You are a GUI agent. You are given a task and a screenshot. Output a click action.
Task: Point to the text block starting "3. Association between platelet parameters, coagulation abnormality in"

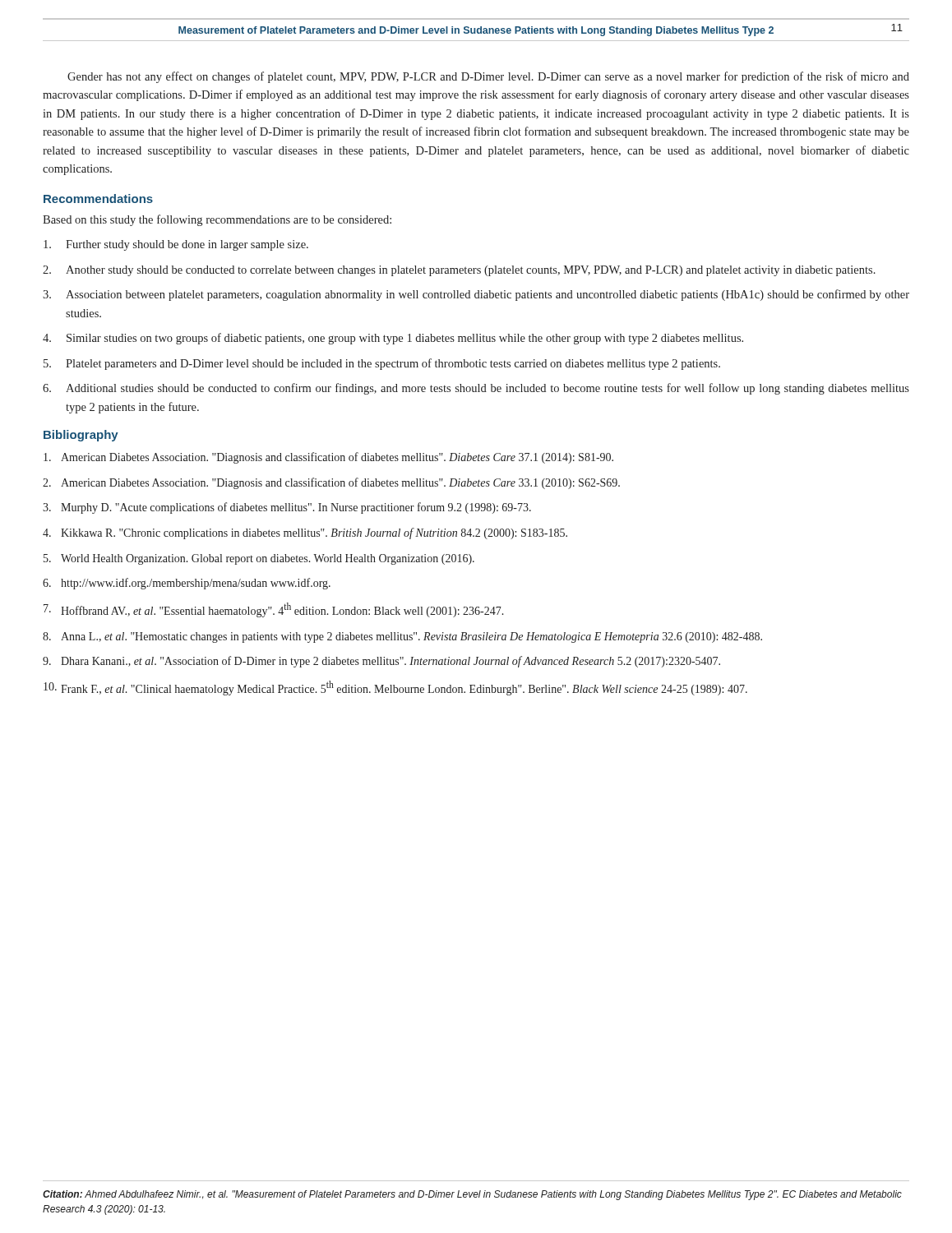pos(476,304)
